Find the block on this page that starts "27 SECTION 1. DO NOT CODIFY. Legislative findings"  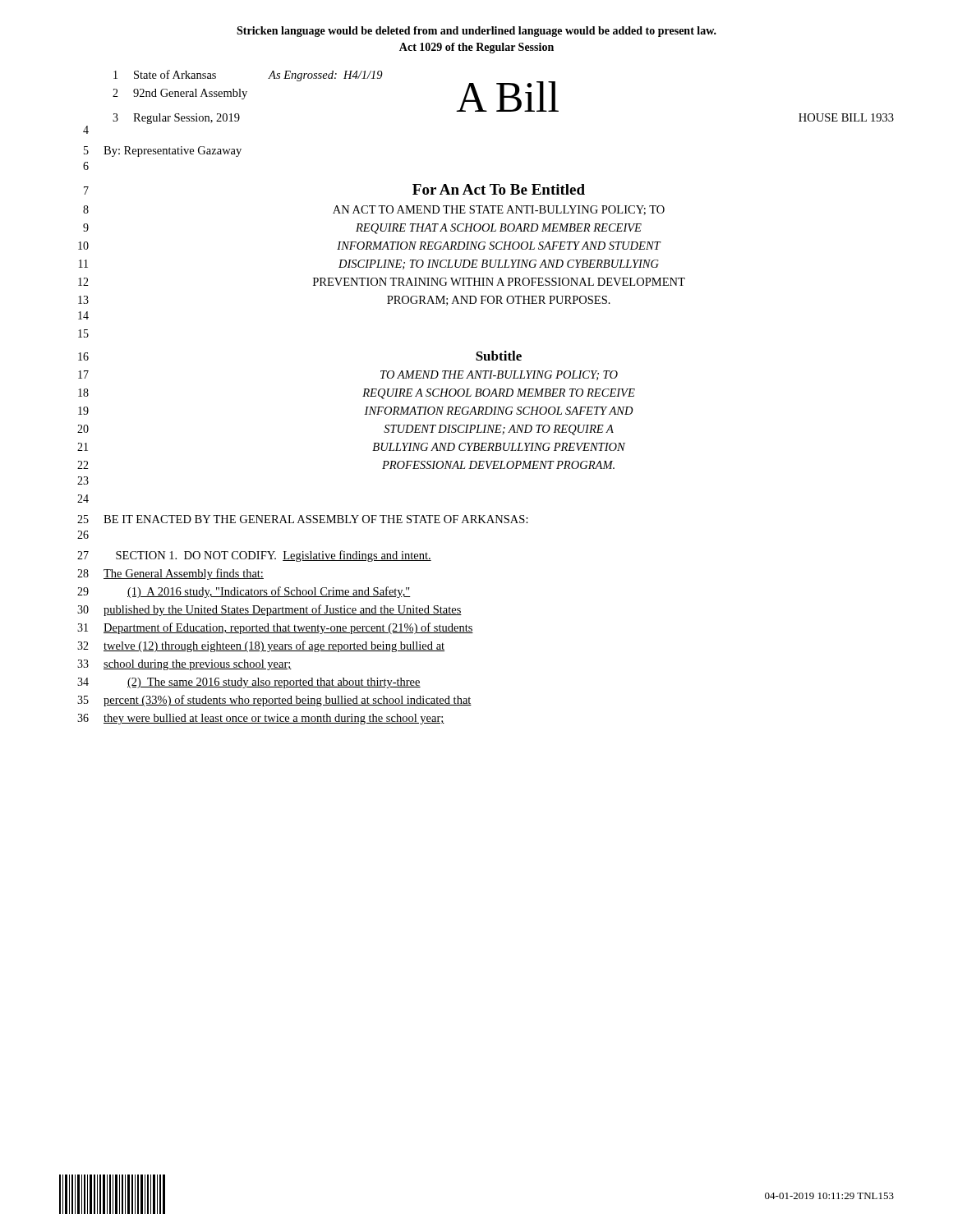(x=254, y=556)
